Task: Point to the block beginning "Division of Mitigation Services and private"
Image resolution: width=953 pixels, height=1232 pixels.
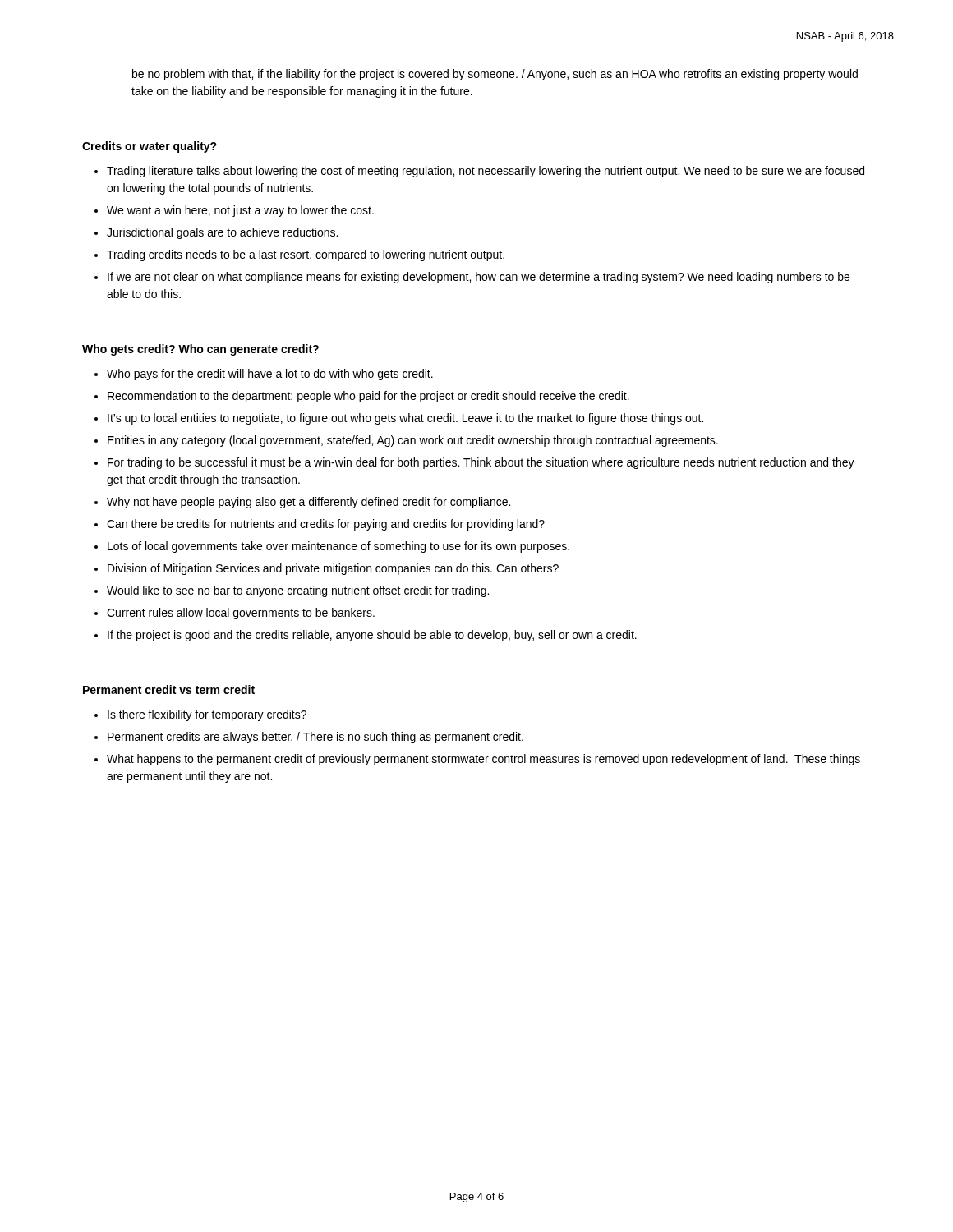Action: coord(333,568)
